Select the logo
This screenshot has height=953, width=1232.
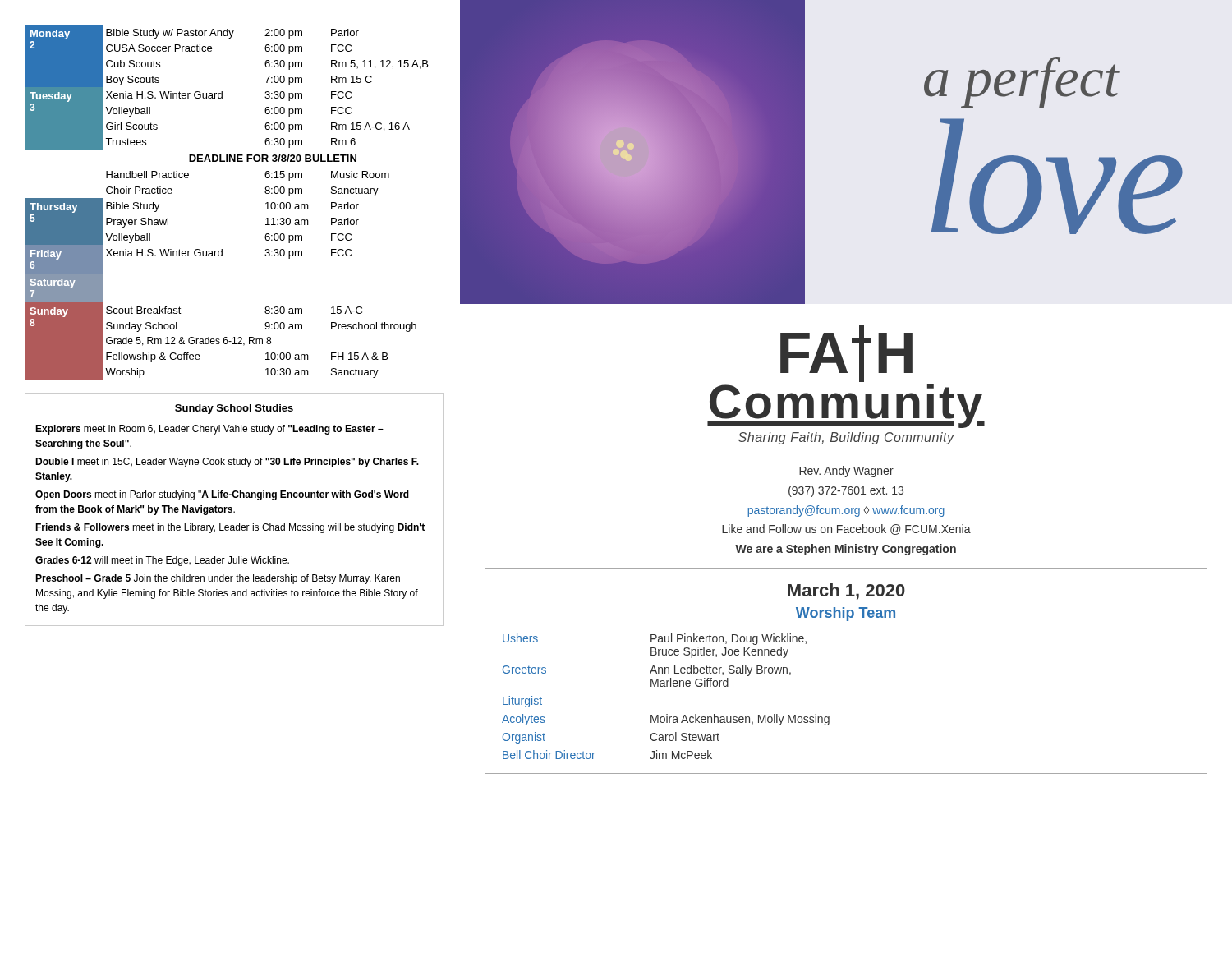846,379
